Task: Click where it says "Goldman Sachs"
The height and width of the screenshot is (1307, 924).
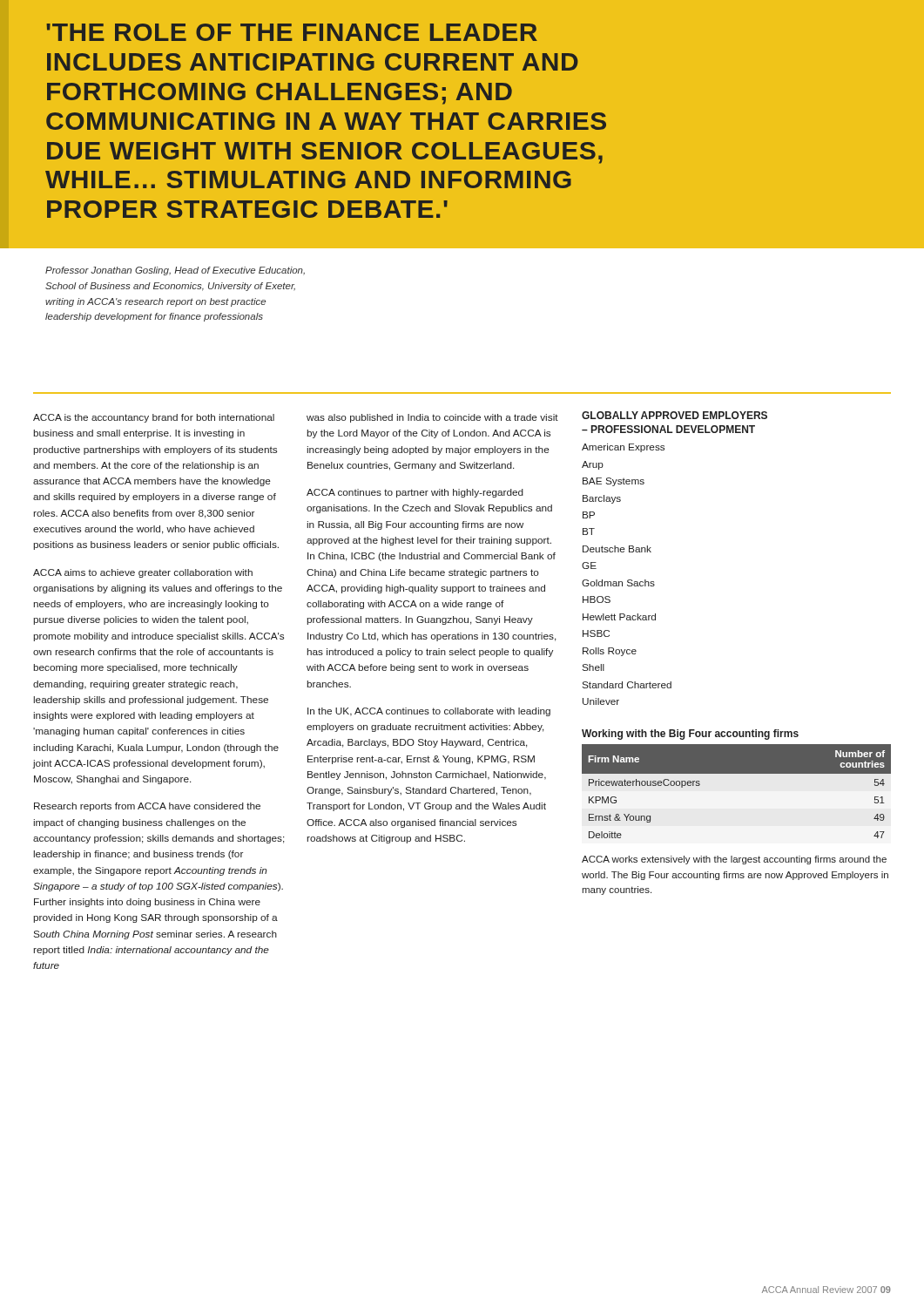Action: (x=618, y=583)
